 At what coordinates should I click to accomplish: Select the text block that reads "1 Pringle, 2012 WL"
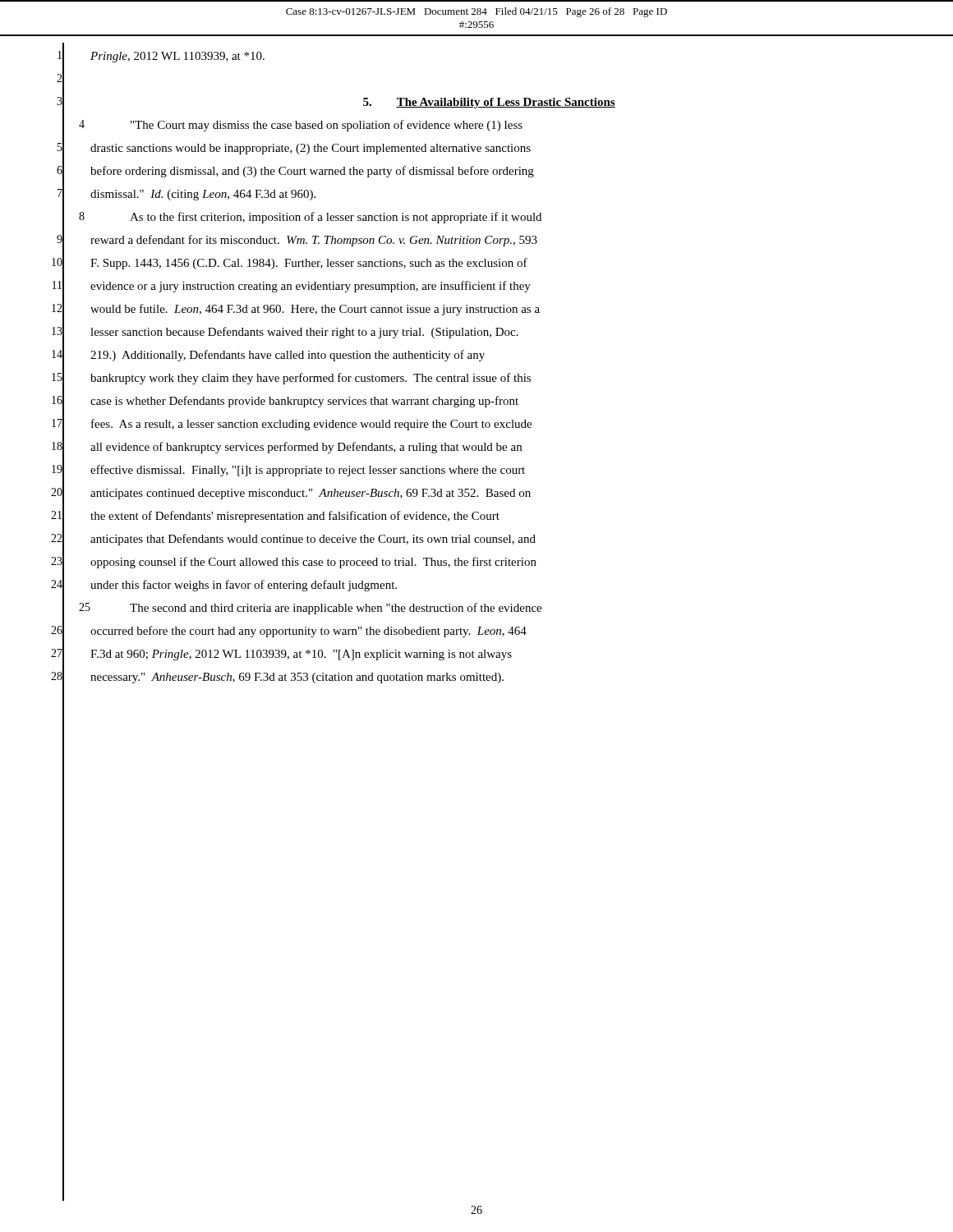click(178, 56)
